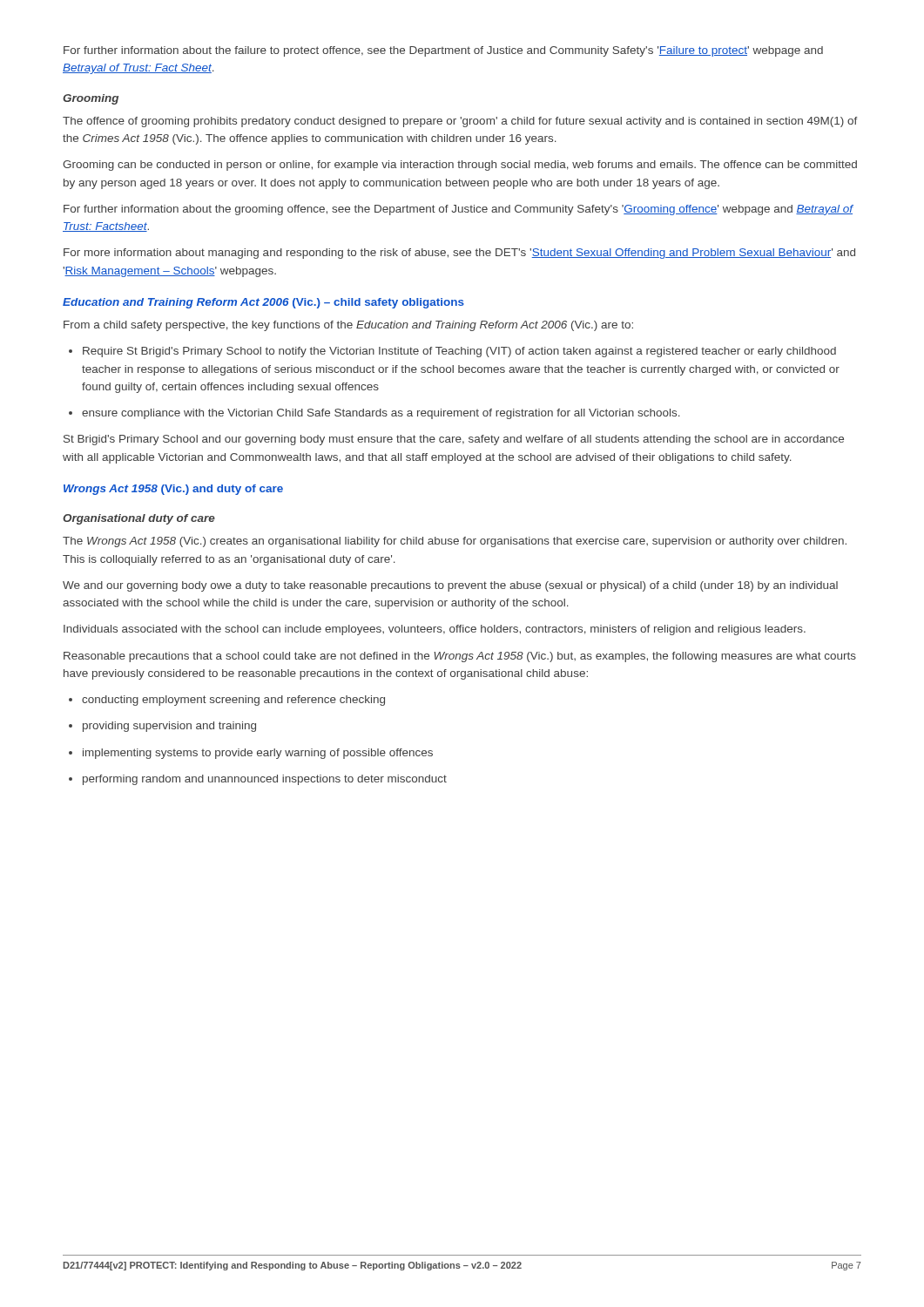Viewport: 924px width, 1307px height.
Task: Point to the text starting "St Brigid's Primary School"
Action: pos(462,448)
